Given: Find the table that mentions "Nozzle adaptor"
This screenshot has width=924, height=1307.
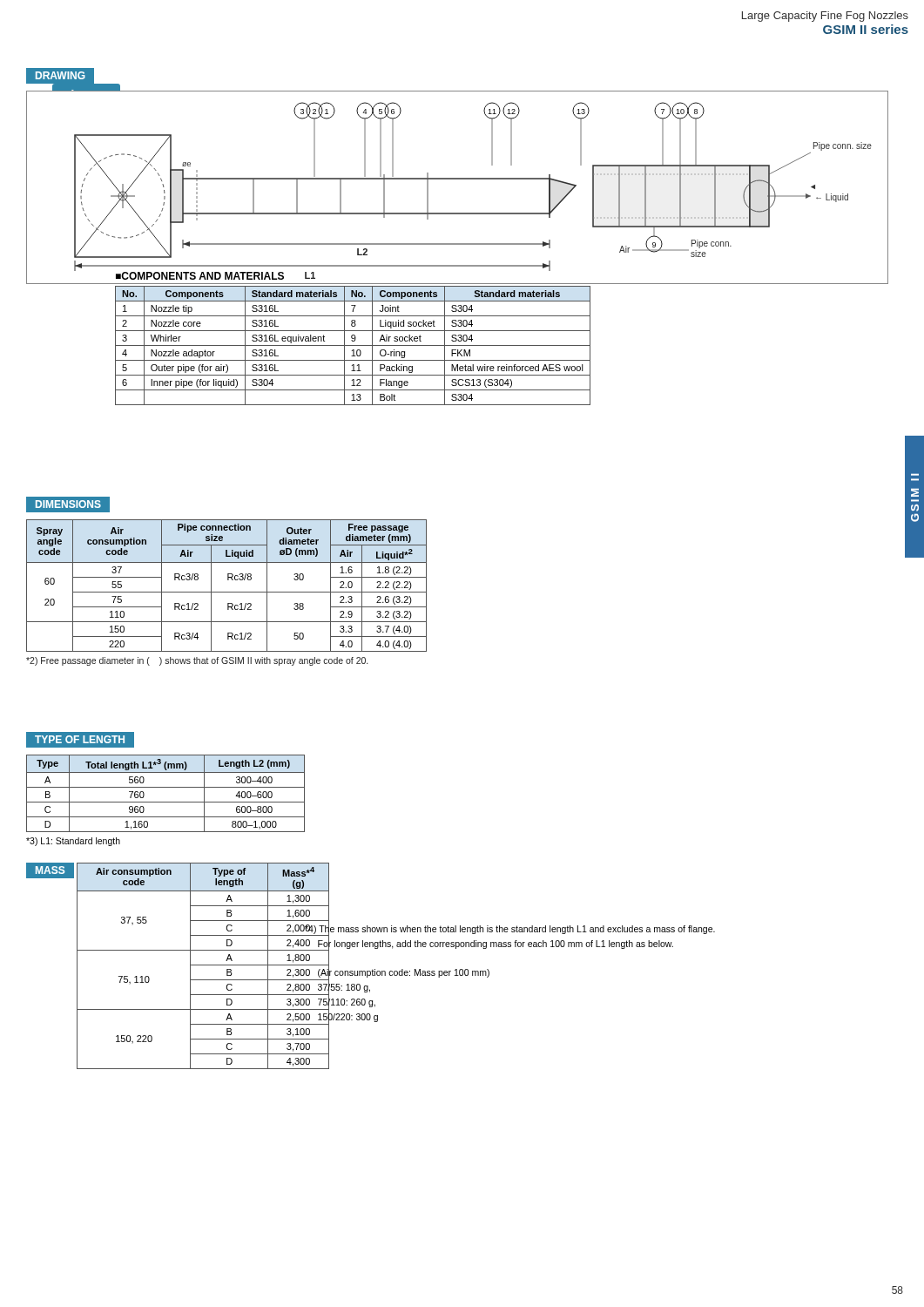Looking at the screenshot, I should point(481,346).
